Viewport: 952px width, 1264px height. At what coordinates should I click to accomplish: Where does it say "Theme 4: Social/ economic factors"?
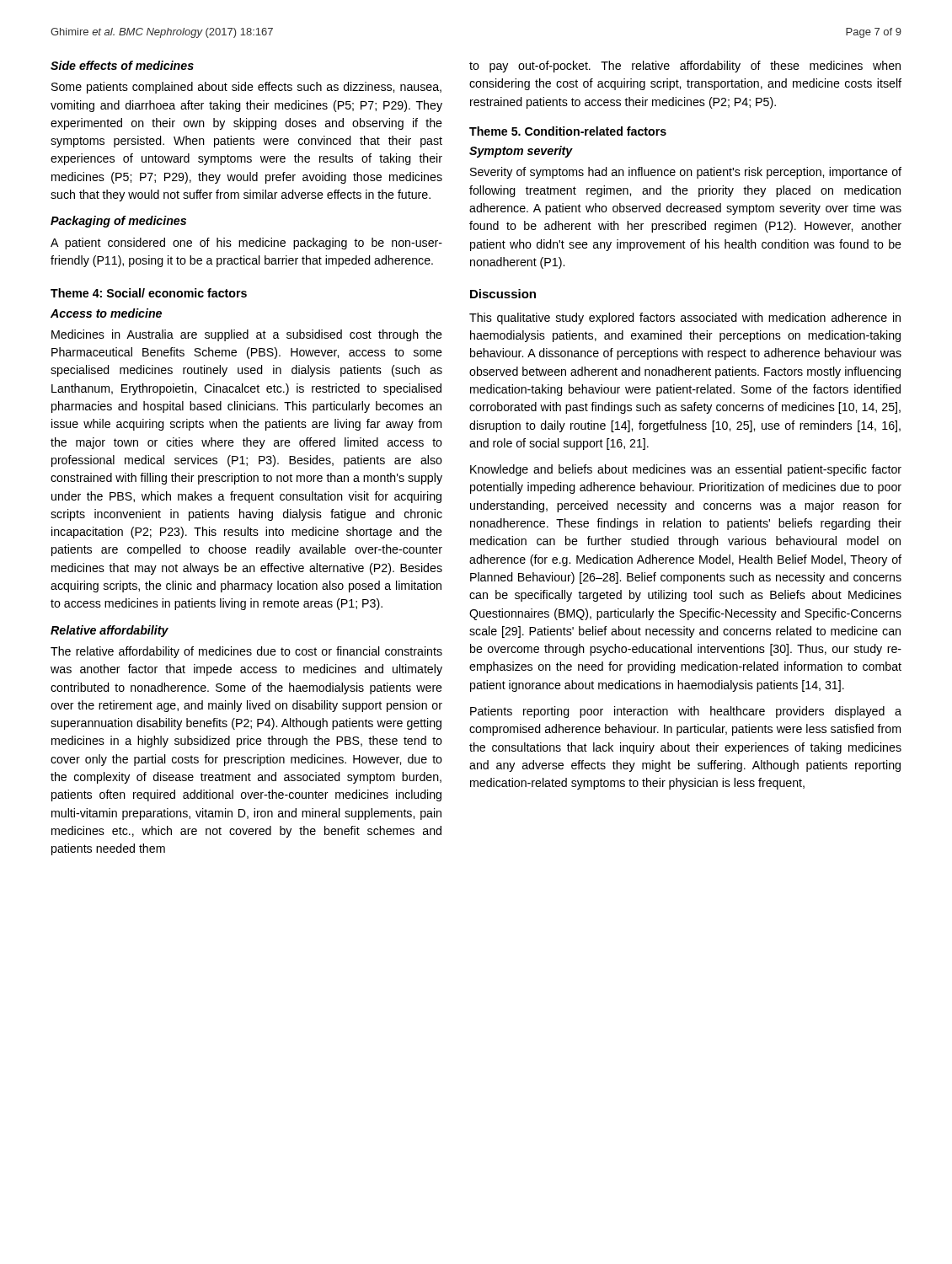coord(149,293)
